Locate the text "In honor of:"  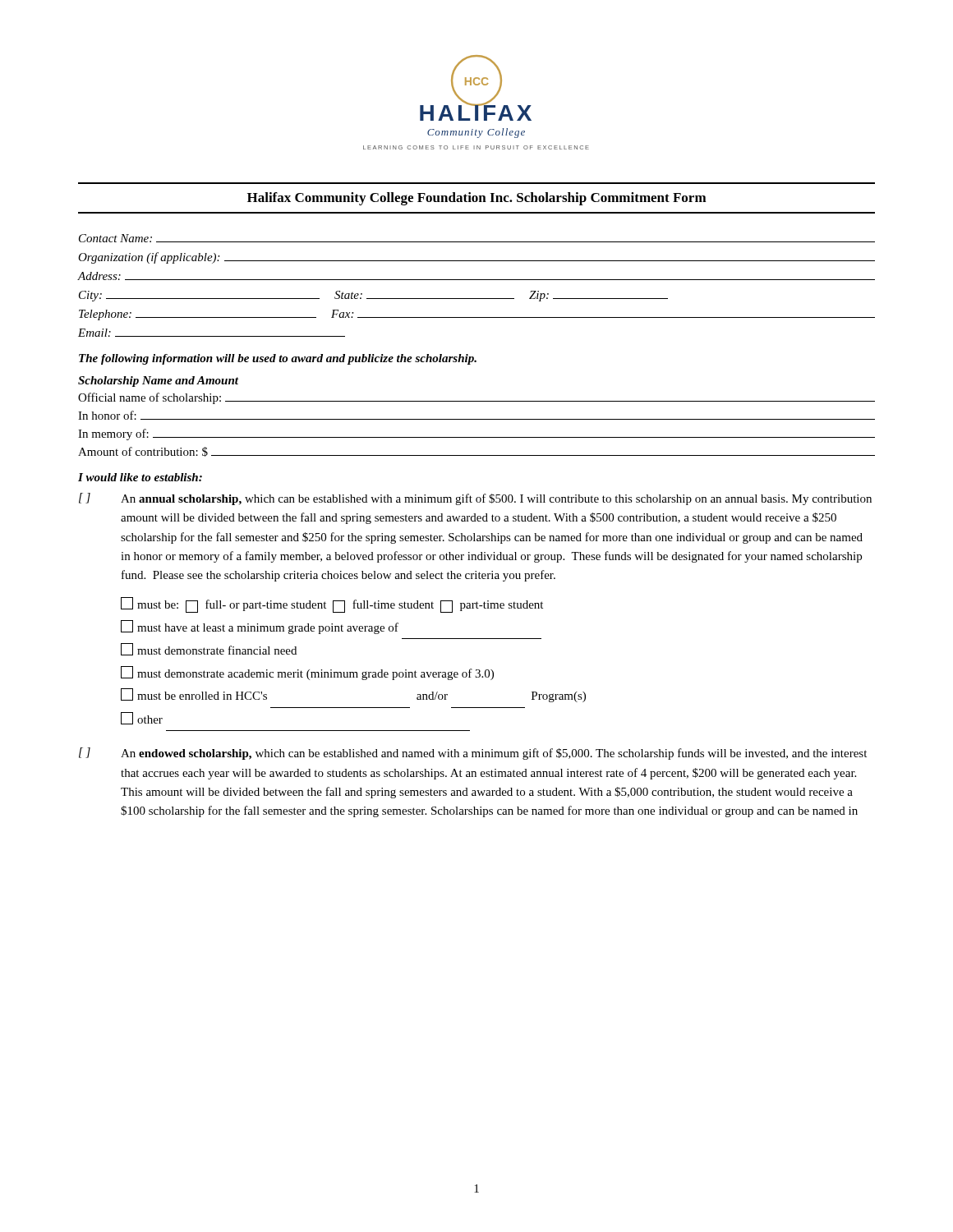pos(476,416)
